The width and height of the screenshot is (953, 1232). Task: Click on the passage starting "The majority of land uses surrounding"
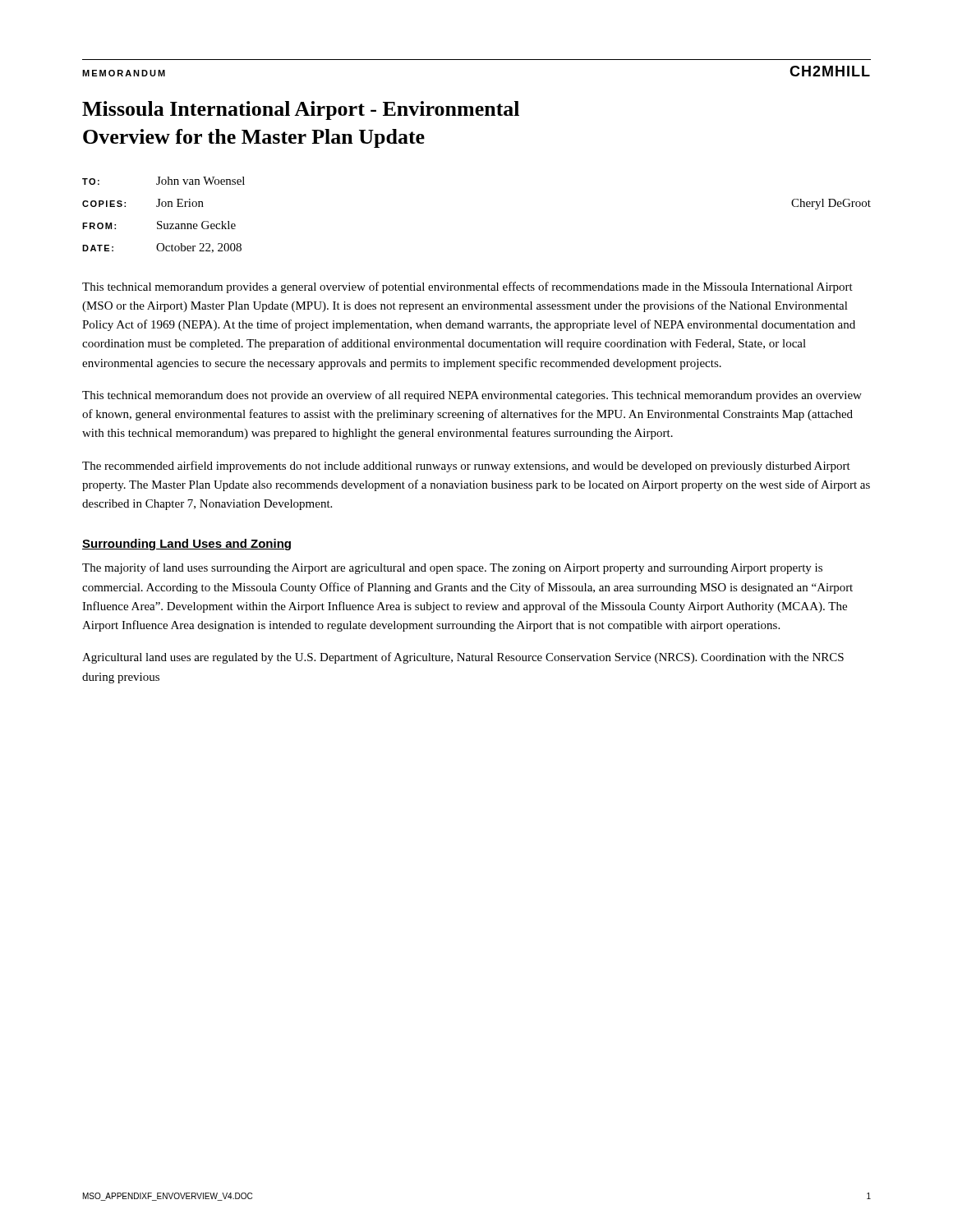click(468, 596)
